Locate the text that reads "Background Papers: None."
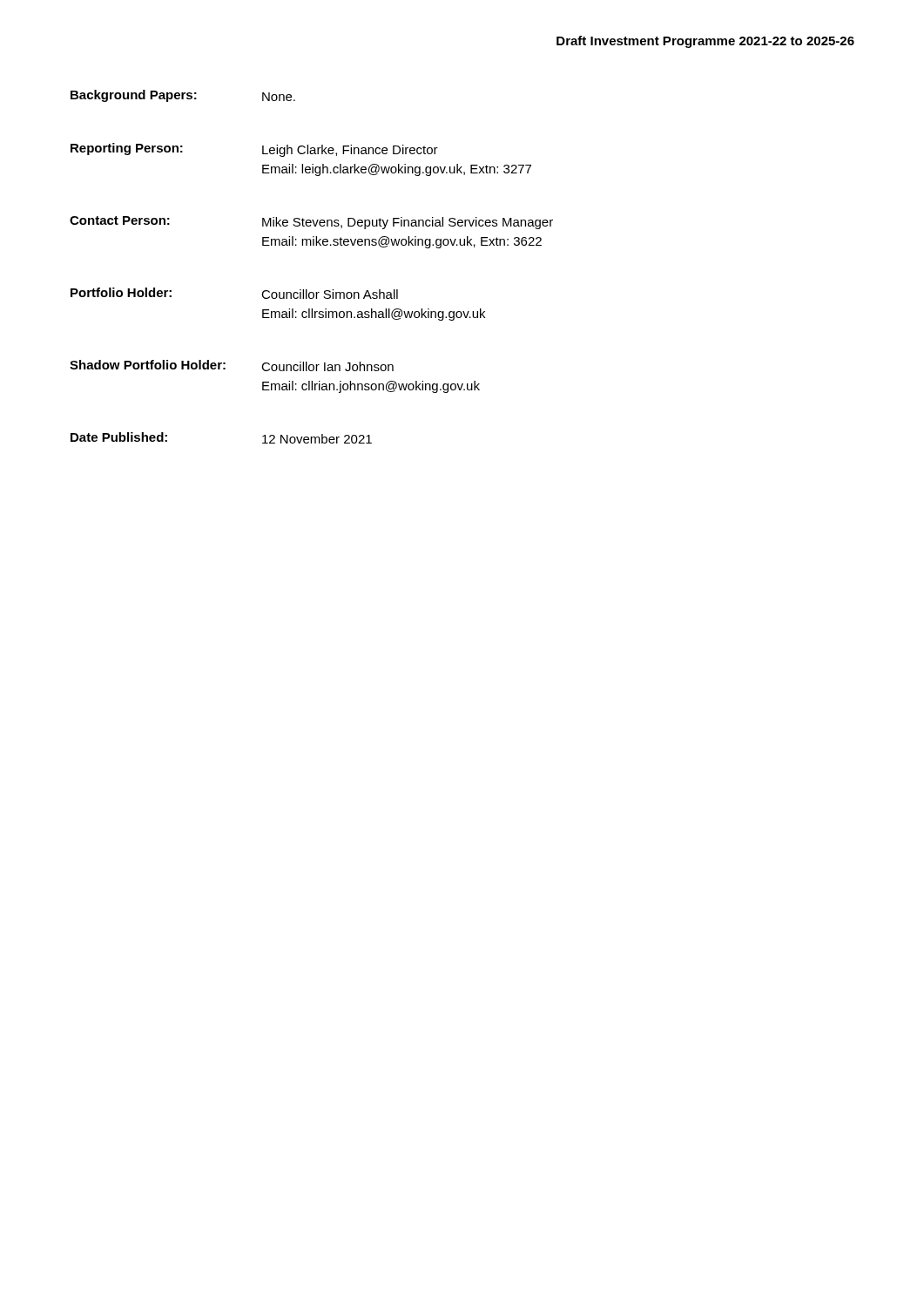The width and height of the screenshot is (924, 1307). click(x=183, y=96)
